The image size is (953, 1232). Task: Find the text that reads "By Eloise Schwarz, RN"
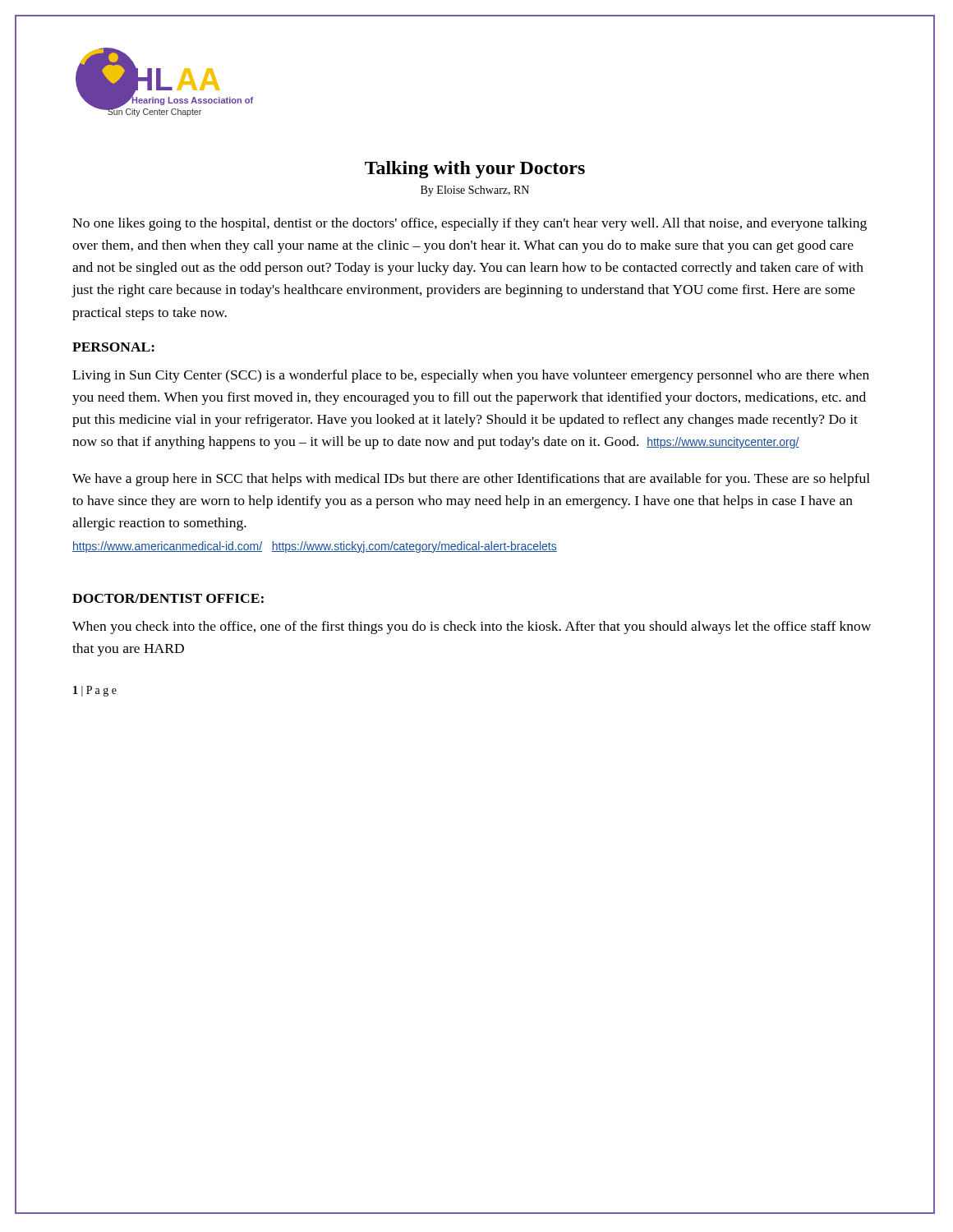(475, 190)
